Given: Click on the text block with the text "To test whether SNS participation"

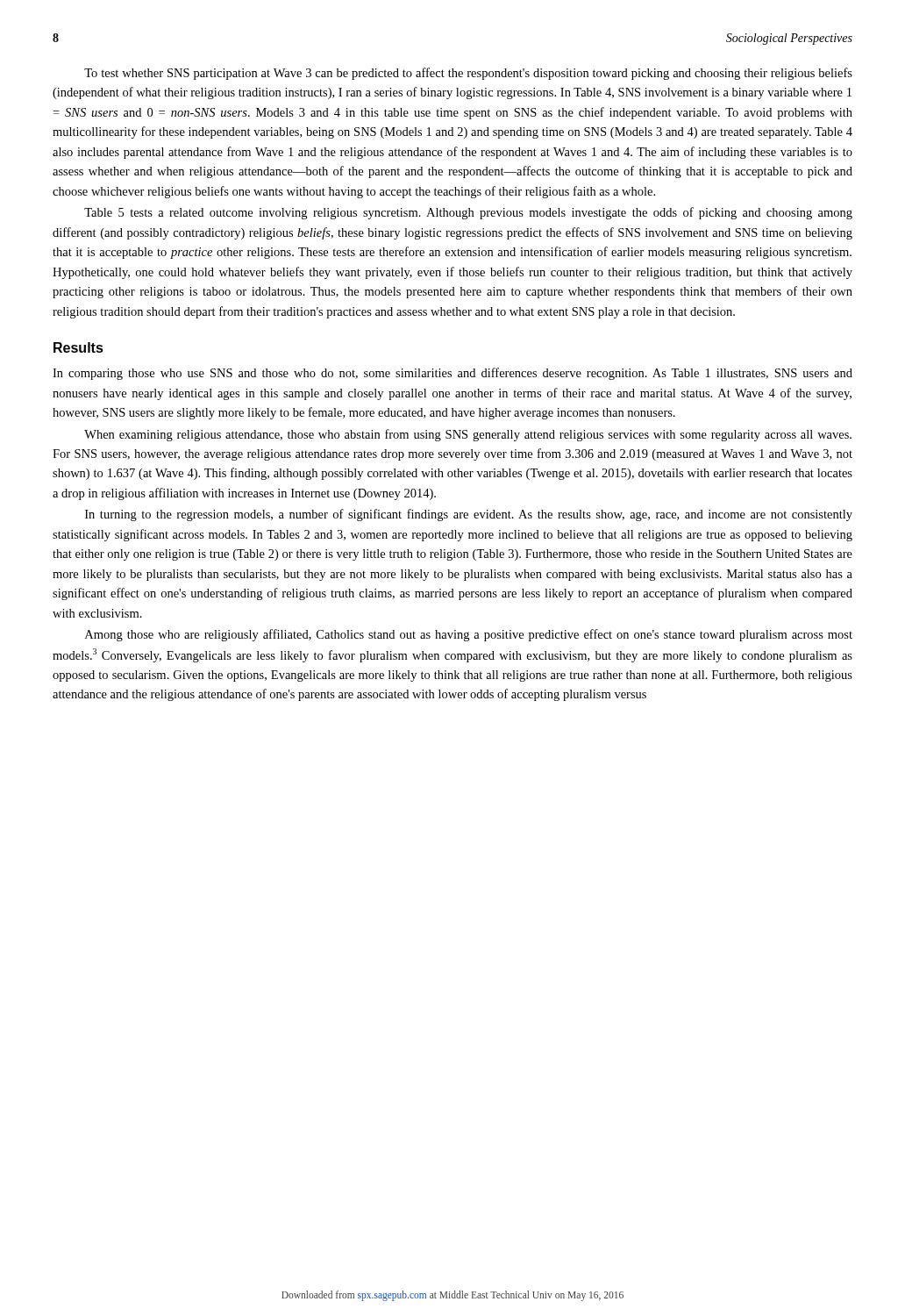Looking at the screenshot, I should click(x=452, y=132).
